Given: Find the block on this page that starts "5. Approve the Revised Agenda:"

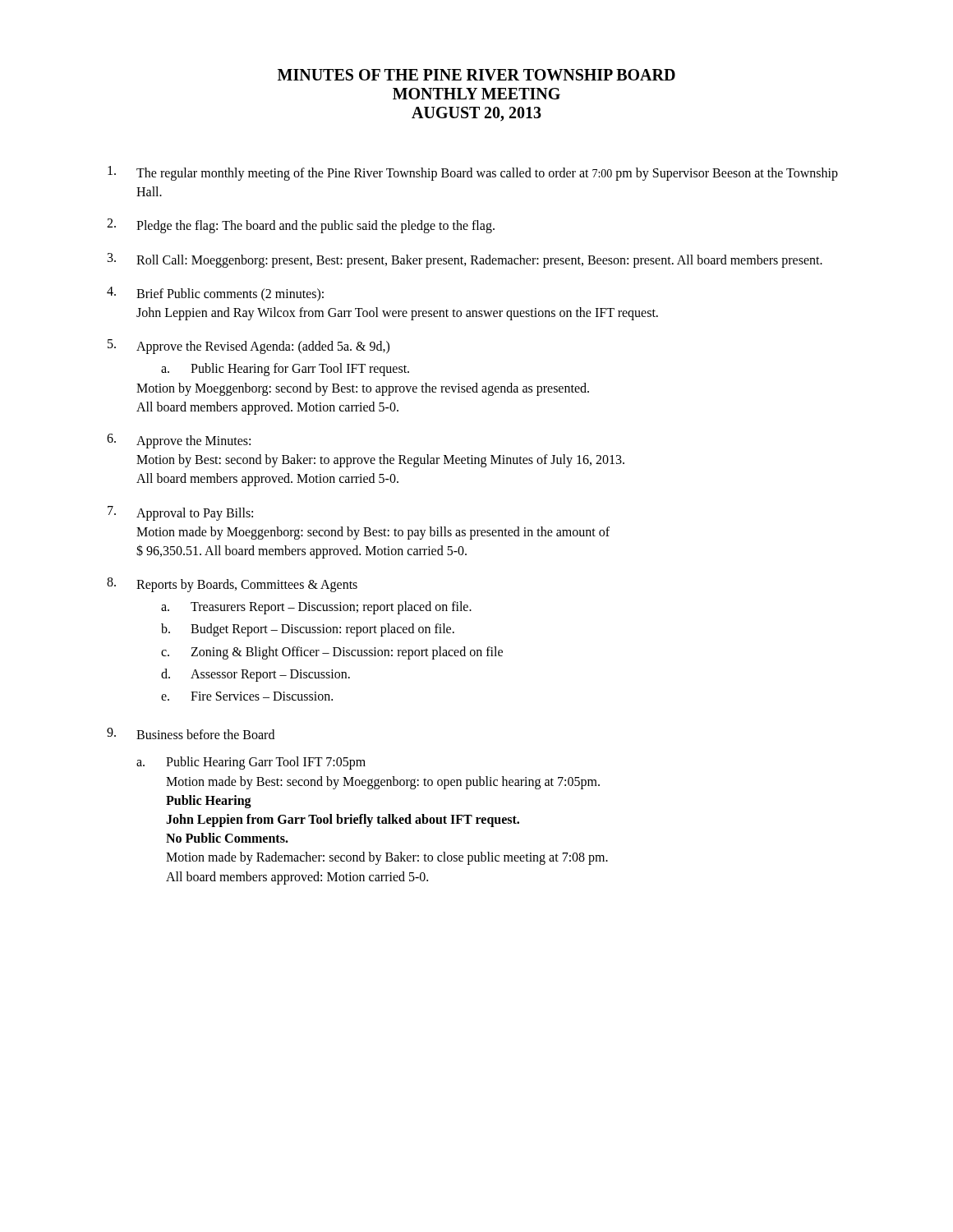Looking at the screenshot, I should pos(476,377).
